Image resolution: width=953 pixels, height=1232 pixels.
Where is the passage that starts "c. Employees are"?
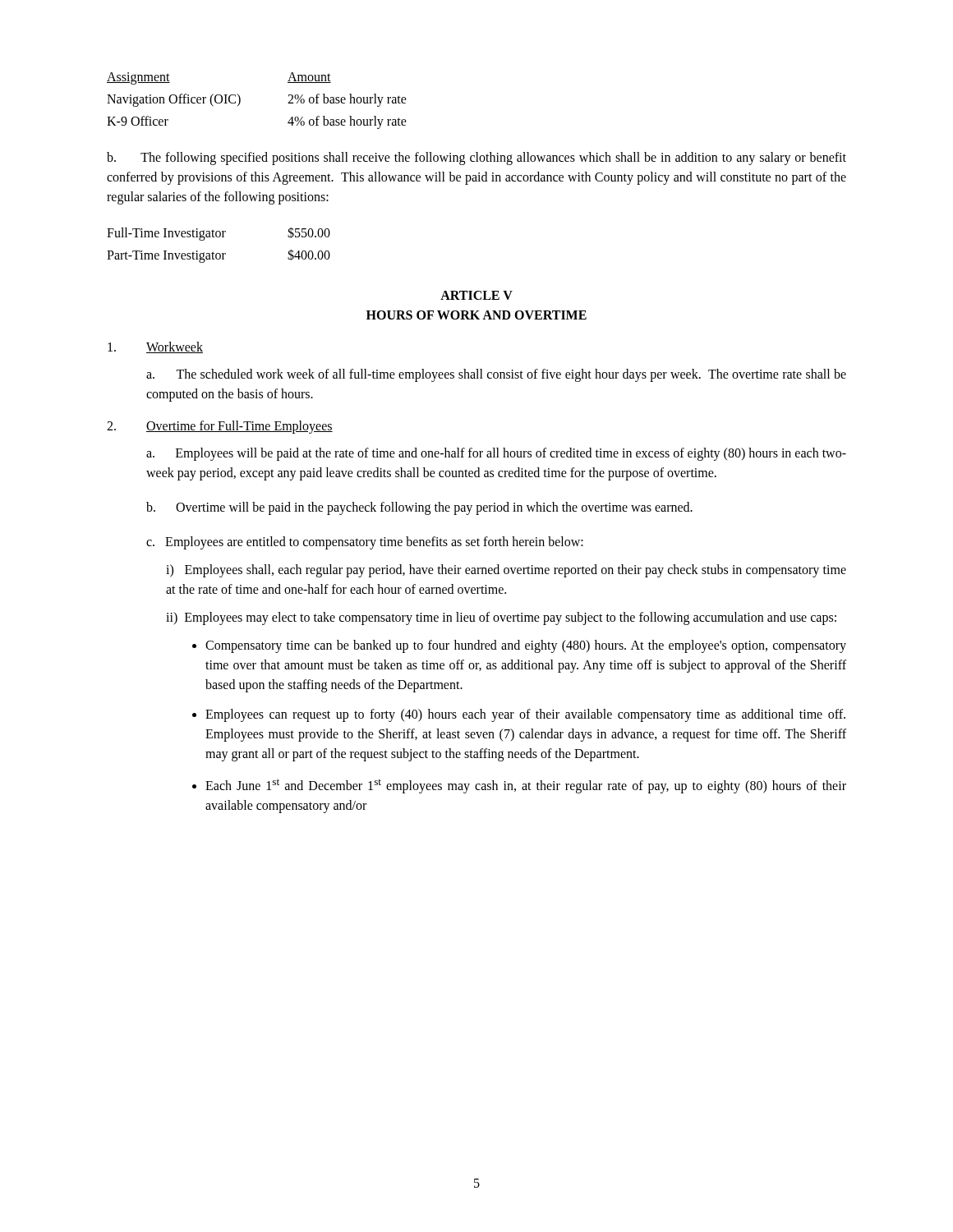click(496, 542)
